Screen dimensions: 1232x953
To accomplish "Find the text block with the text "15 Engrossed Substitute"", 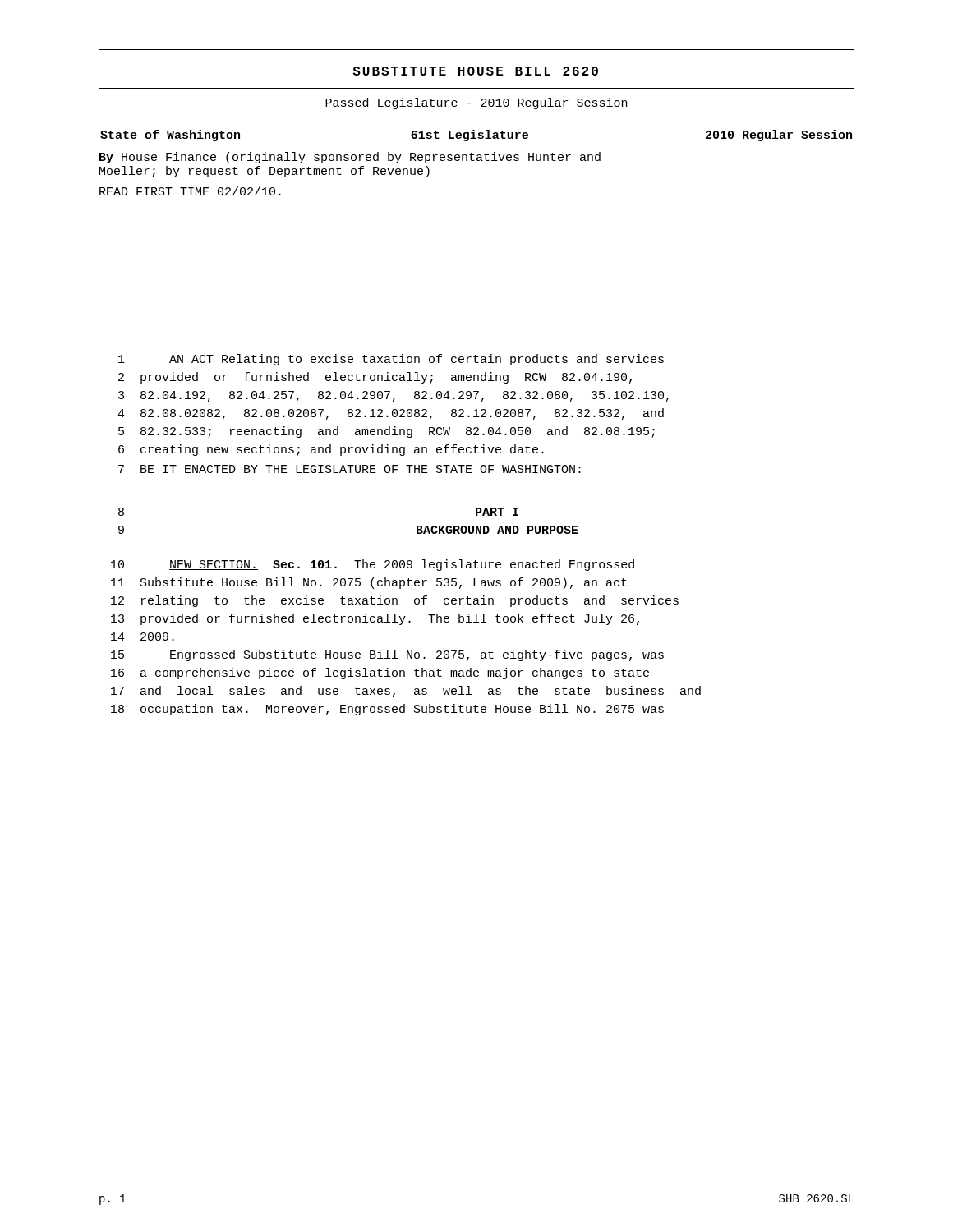I will (x=476, y=685).
